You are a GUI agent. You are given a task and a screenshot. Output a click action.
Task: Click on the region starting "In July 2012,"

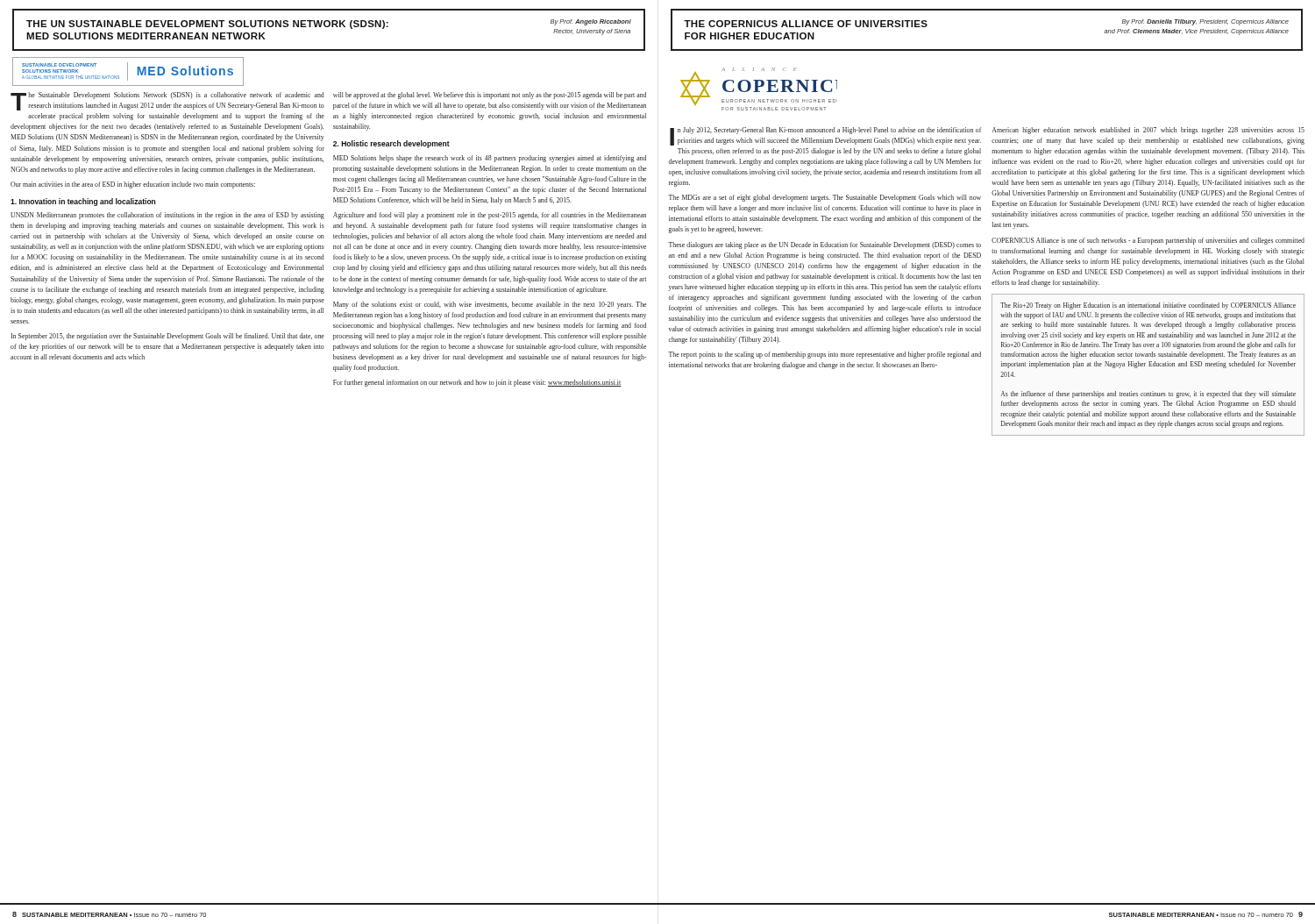click(825, 156)
